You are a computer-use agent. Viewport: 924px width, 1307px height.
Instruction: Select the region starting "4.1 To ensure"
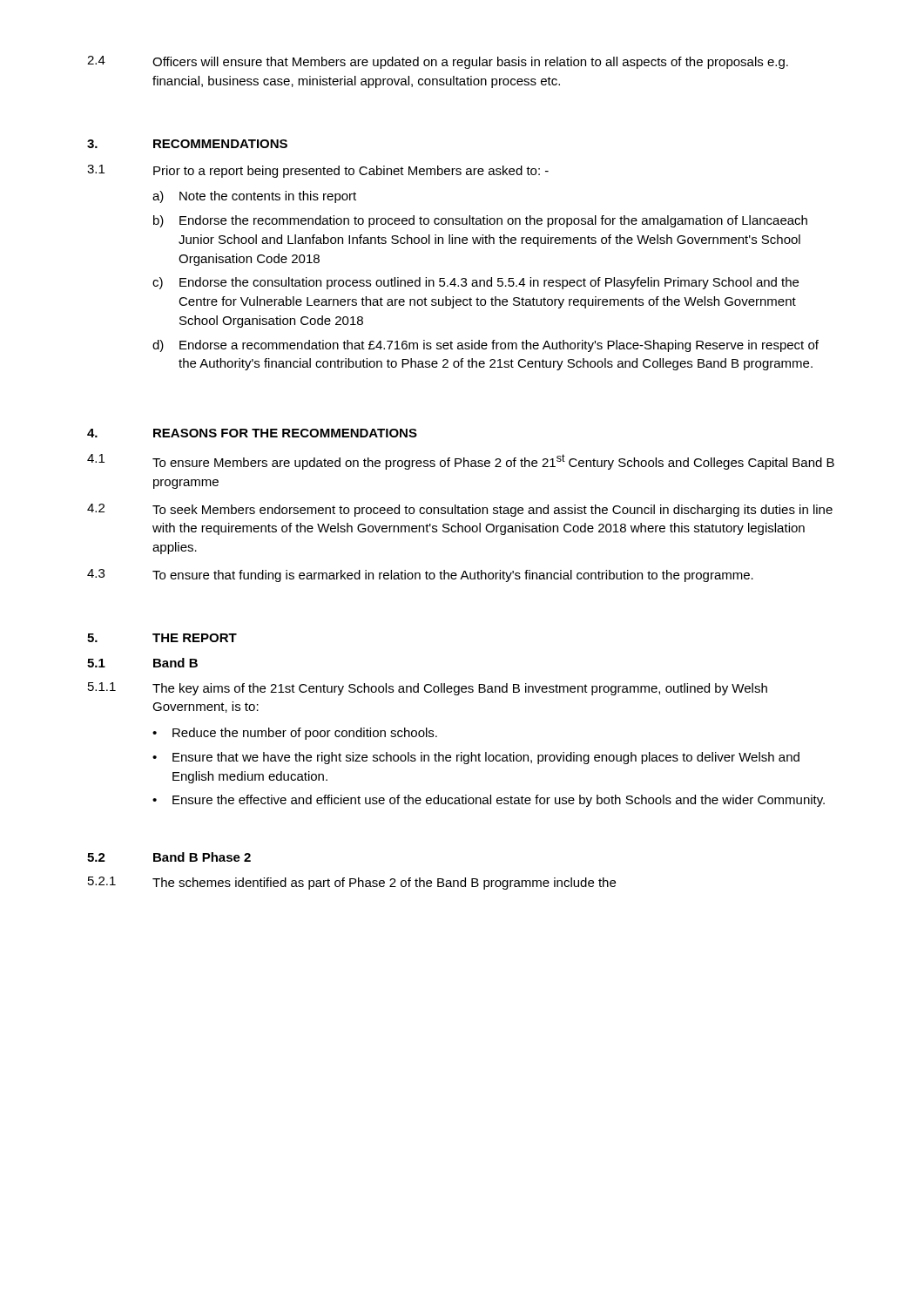click(462, 471)
